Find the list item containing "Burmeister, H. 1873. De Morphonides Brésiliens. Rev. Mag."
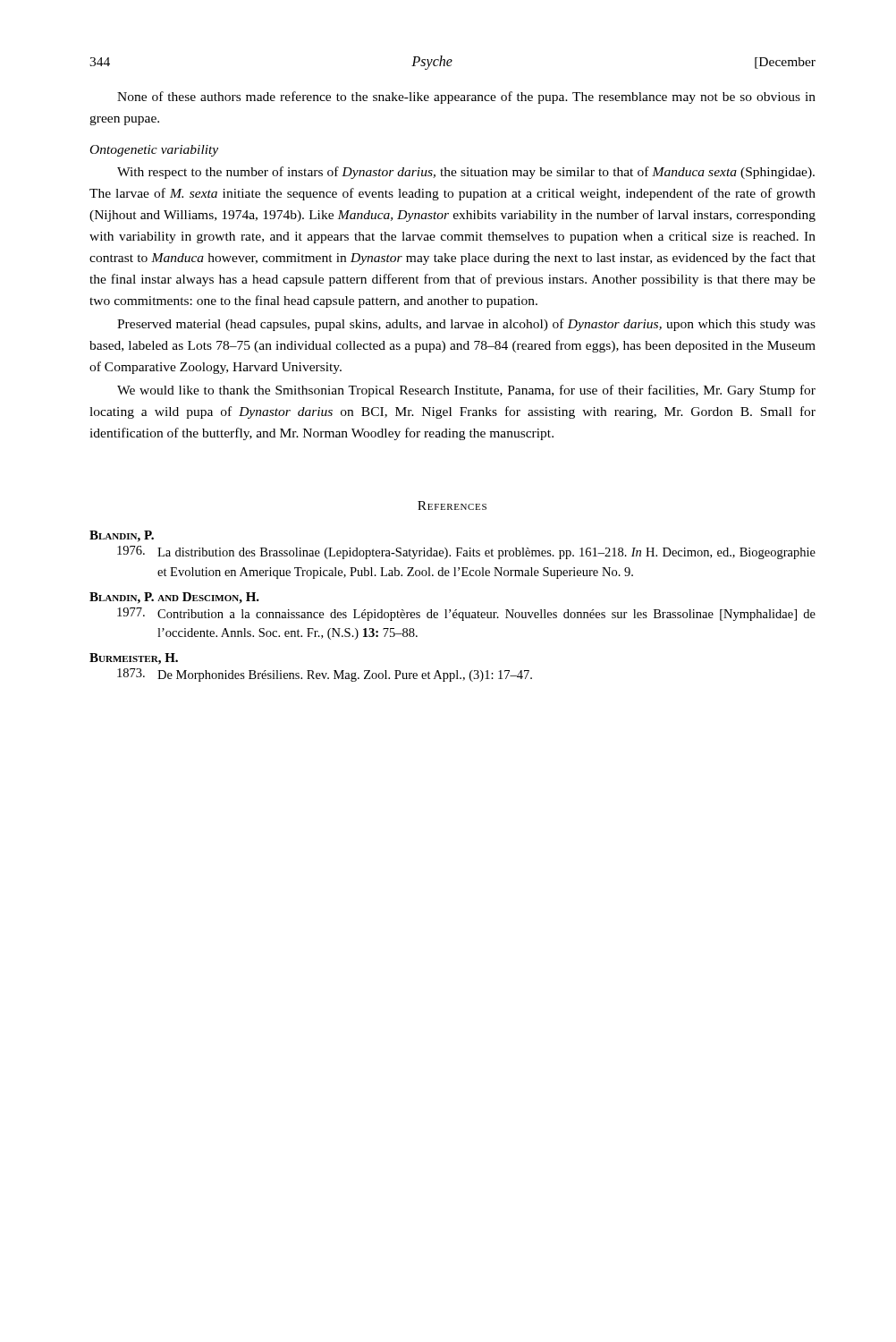This screenshot has width=896, height=1342. [452, 668]
